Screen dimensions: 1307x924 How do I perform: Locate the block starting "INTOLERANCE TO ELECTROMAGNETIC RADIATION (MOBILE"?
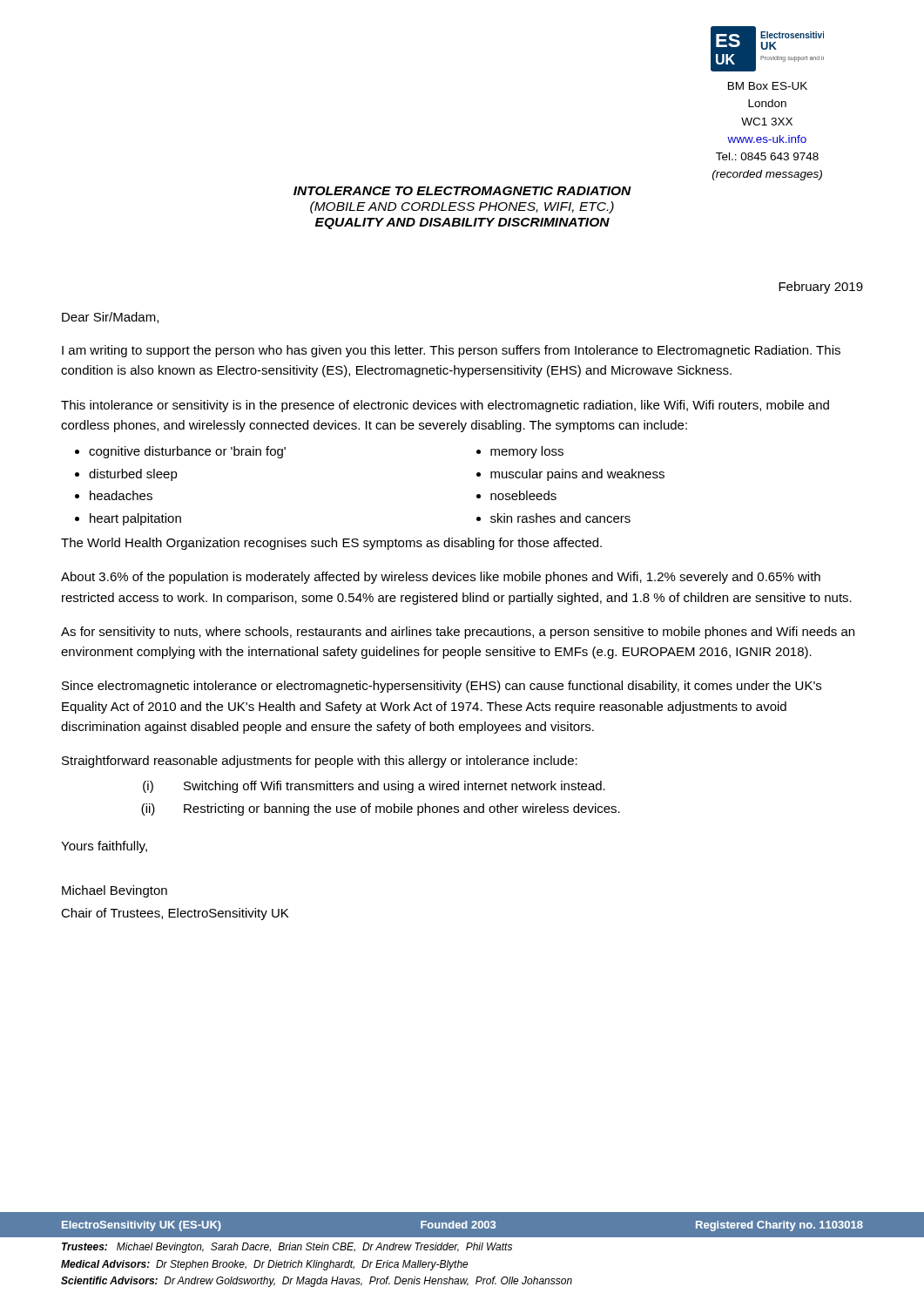[x=462, y=207]
